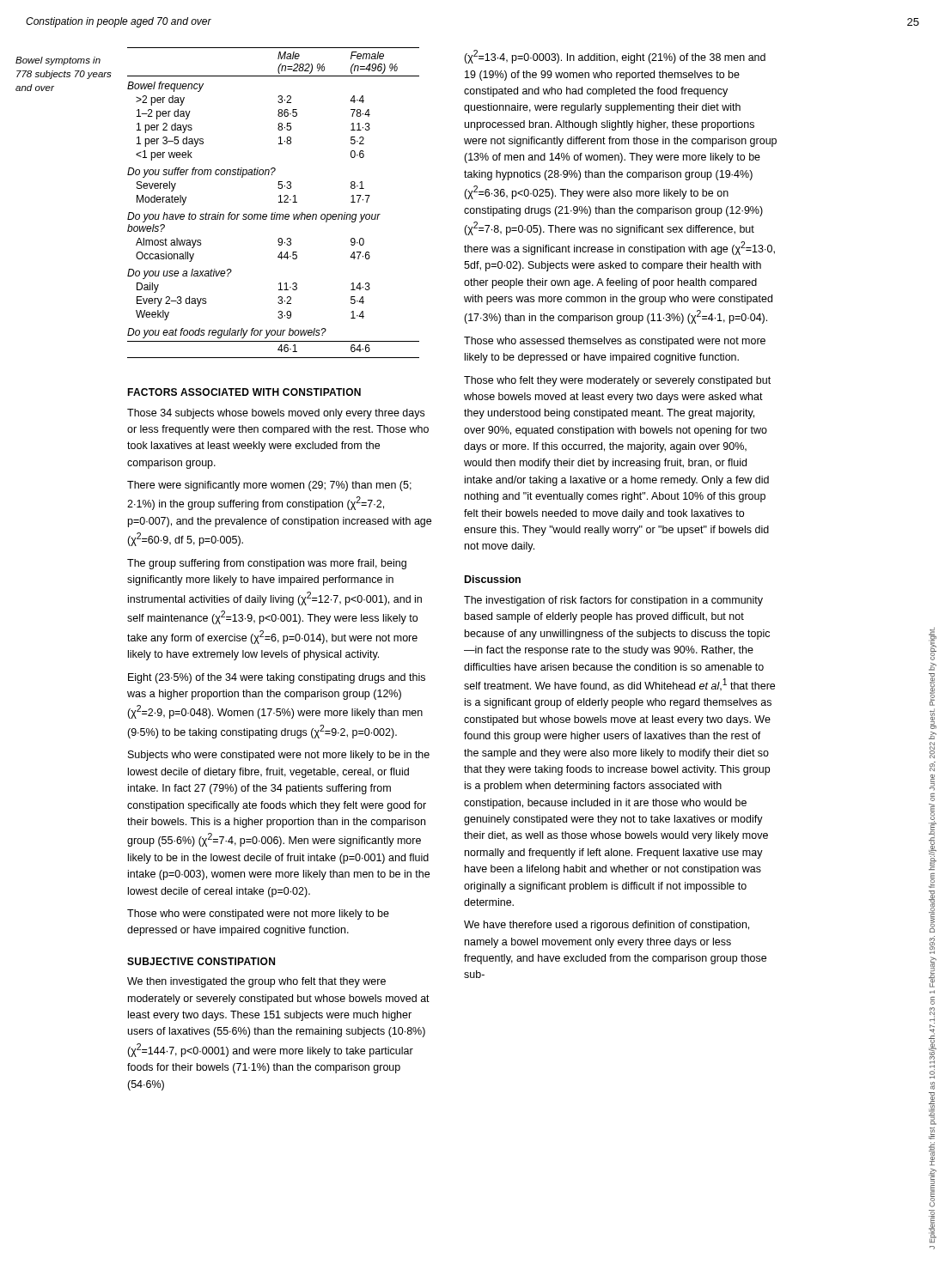Screen dimensions: 1288x945
Task: Locate the block of text that opens with "Eight (23·5%) of"
Action: click(x=276, y=705)
